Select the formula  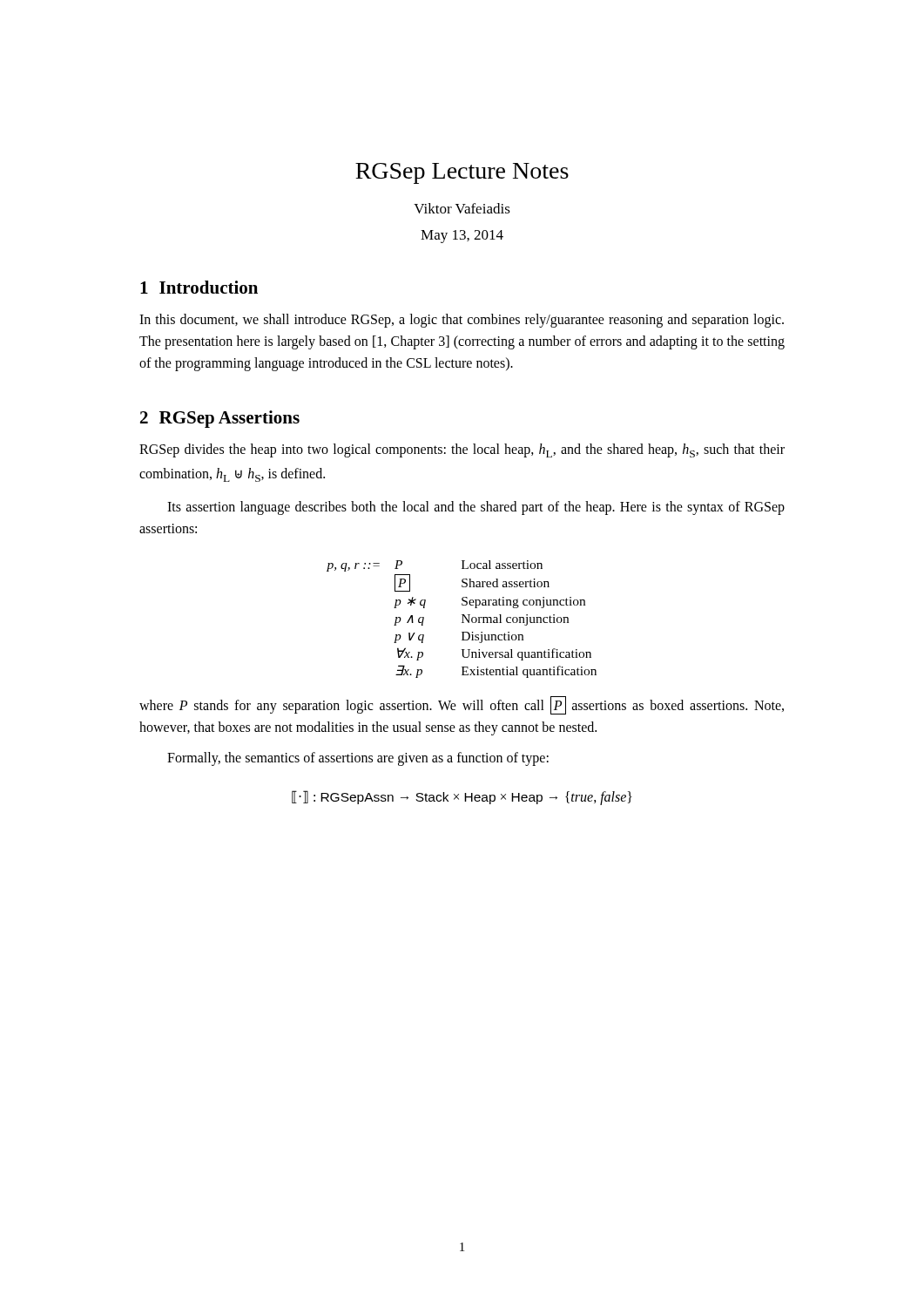coord(462,797)
